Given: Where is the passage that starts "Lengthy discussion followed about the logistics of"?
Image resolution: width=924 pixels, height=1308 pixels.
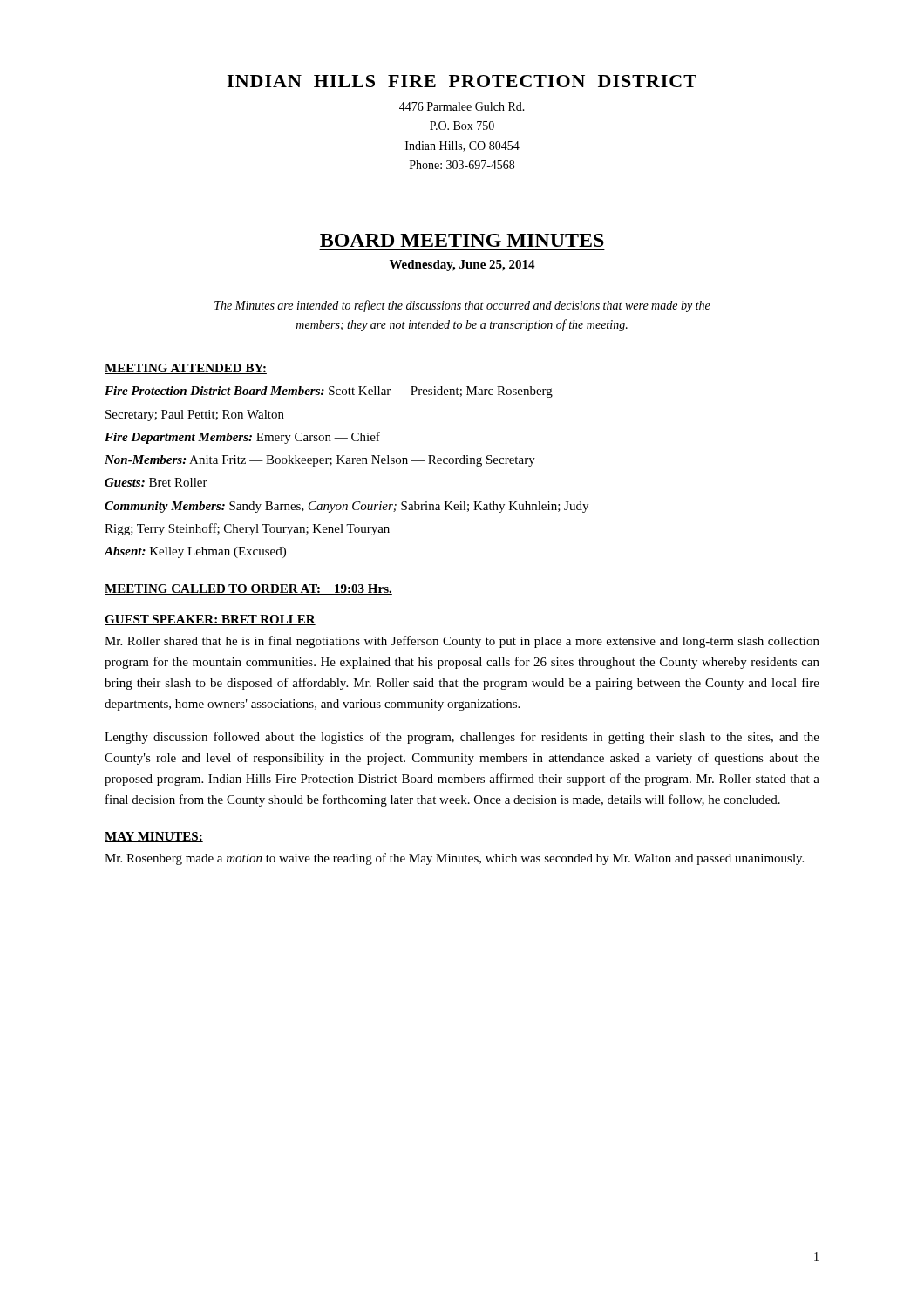Looking at the screenshot, I should [x=462, y=769].
